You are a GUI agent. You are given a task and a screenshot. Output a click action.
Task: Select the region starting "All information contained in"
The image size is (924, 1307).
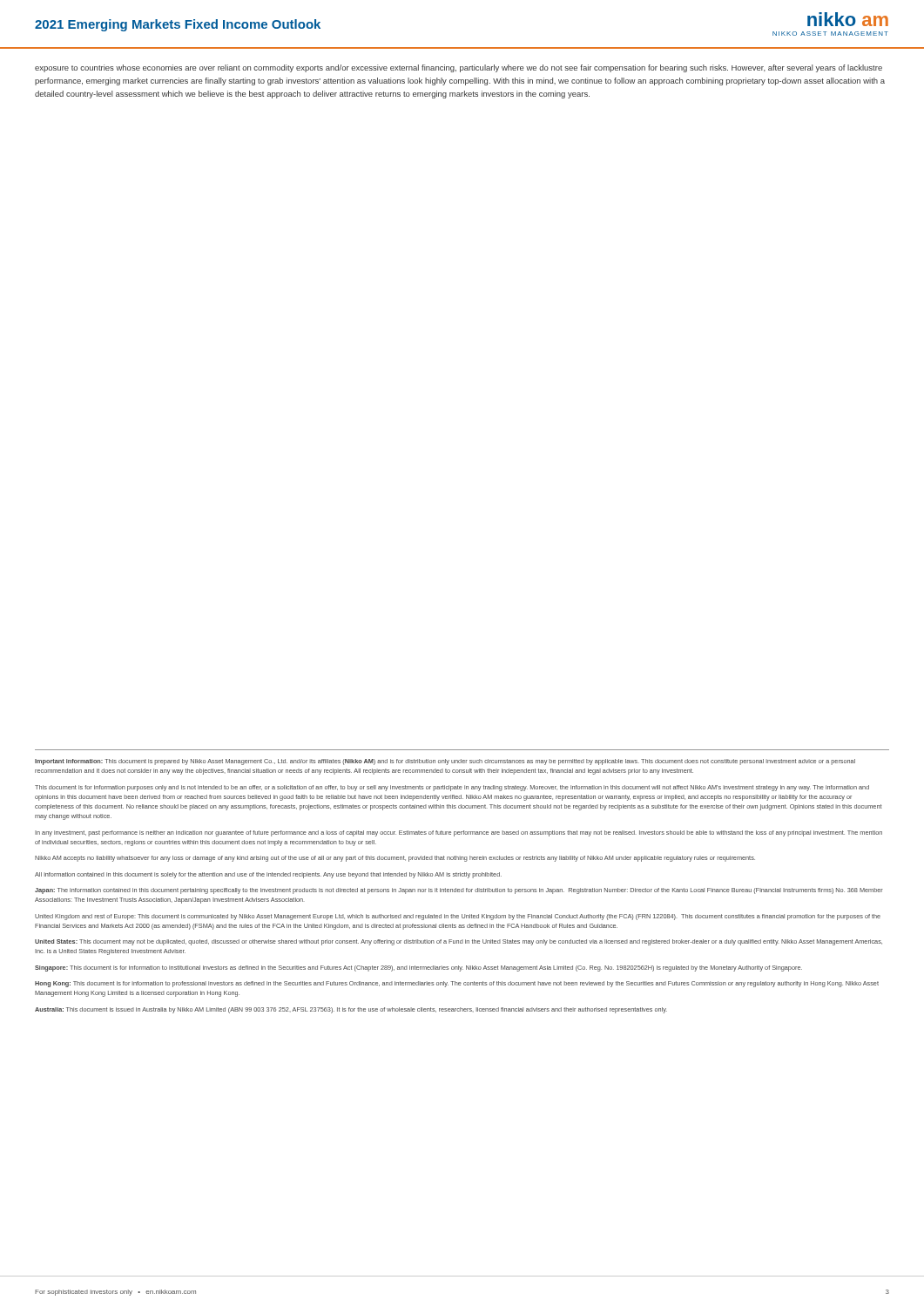click(x=462, y=874)
